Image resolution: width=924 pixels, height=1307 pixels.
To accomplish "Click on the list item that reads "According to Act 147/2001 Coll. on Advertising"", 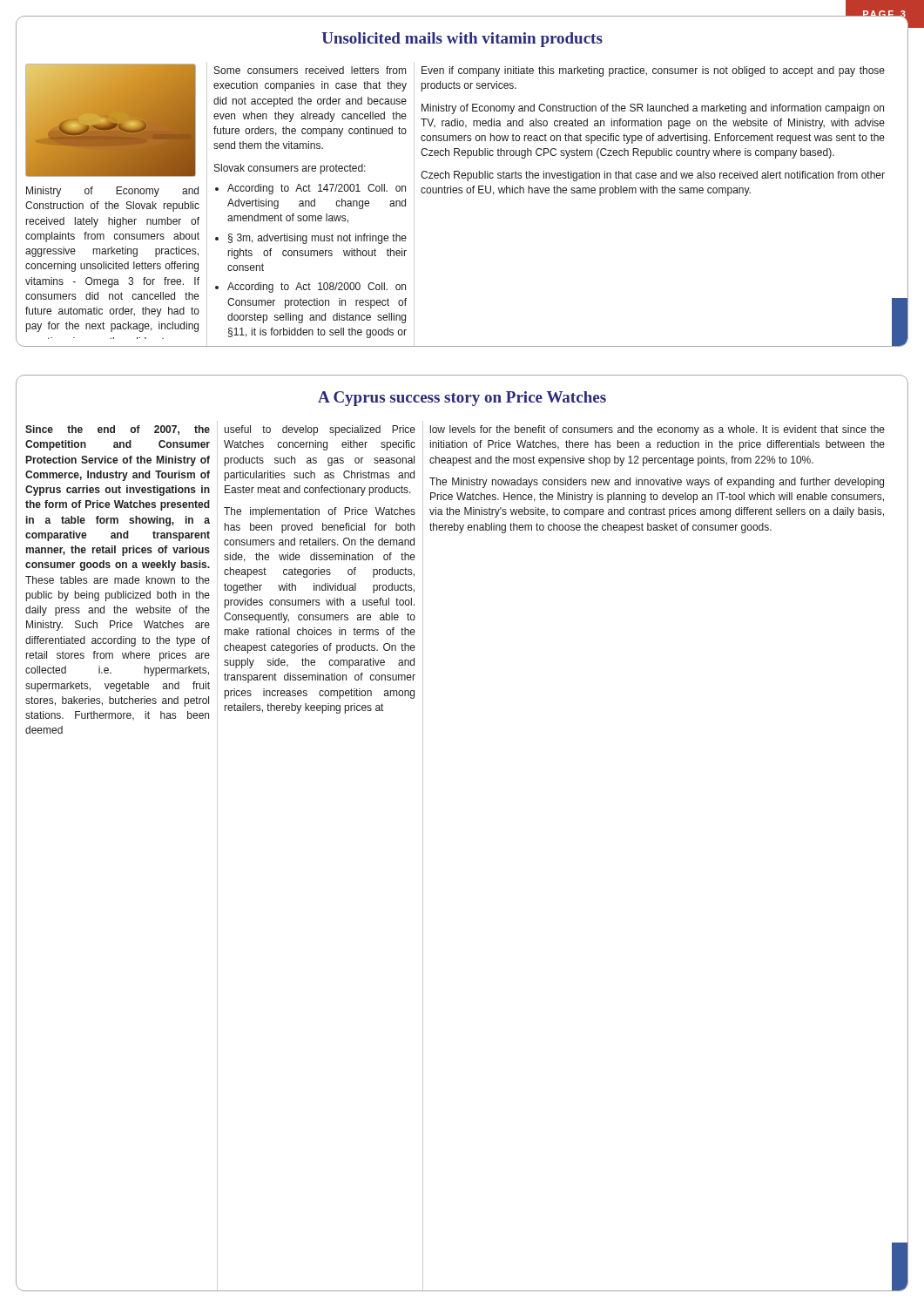I will click(317, 203).
